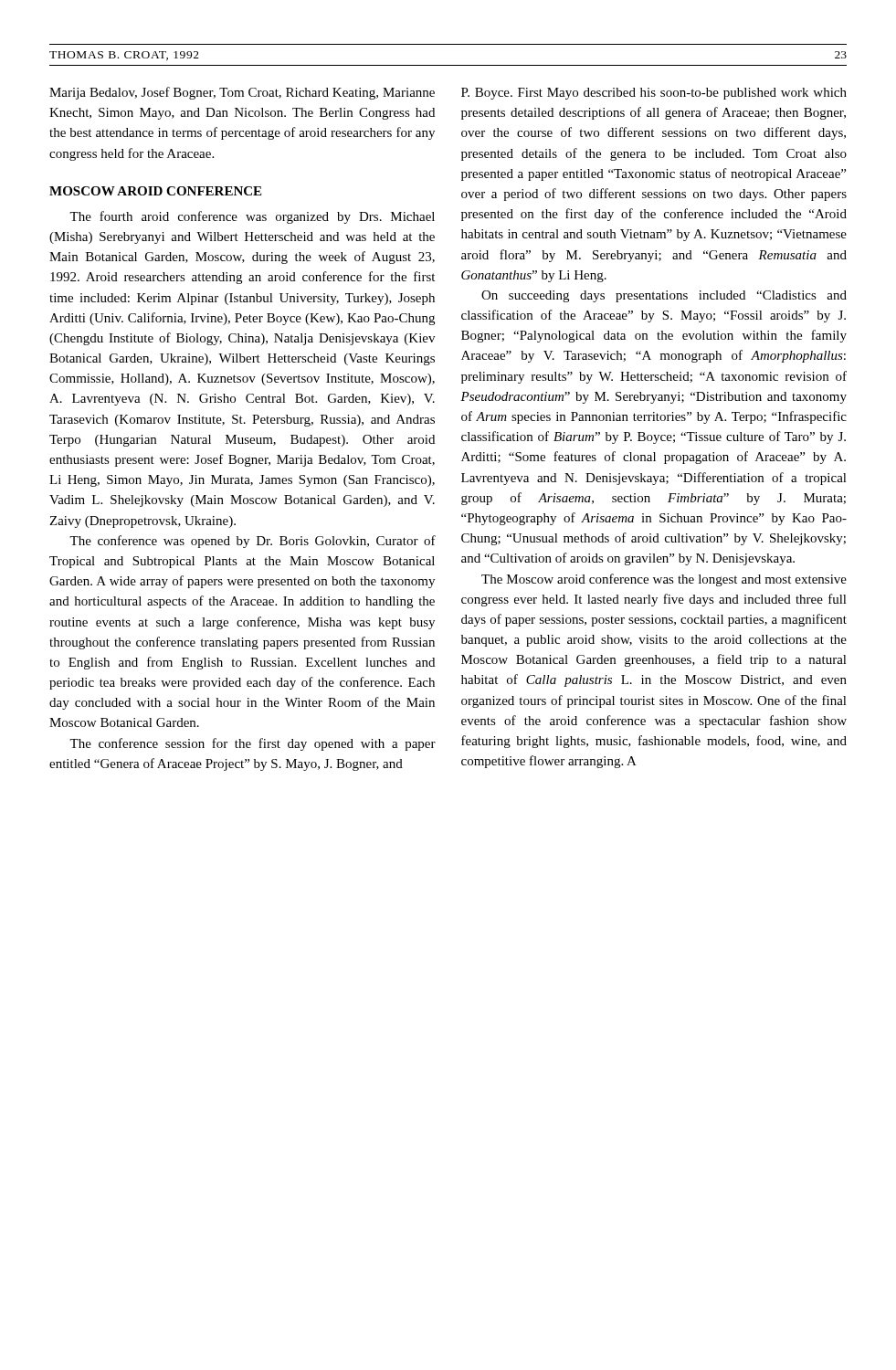
Task: Find the text block starting "The fourth aroid conference was organized"
Action: [x=242, y=490]
